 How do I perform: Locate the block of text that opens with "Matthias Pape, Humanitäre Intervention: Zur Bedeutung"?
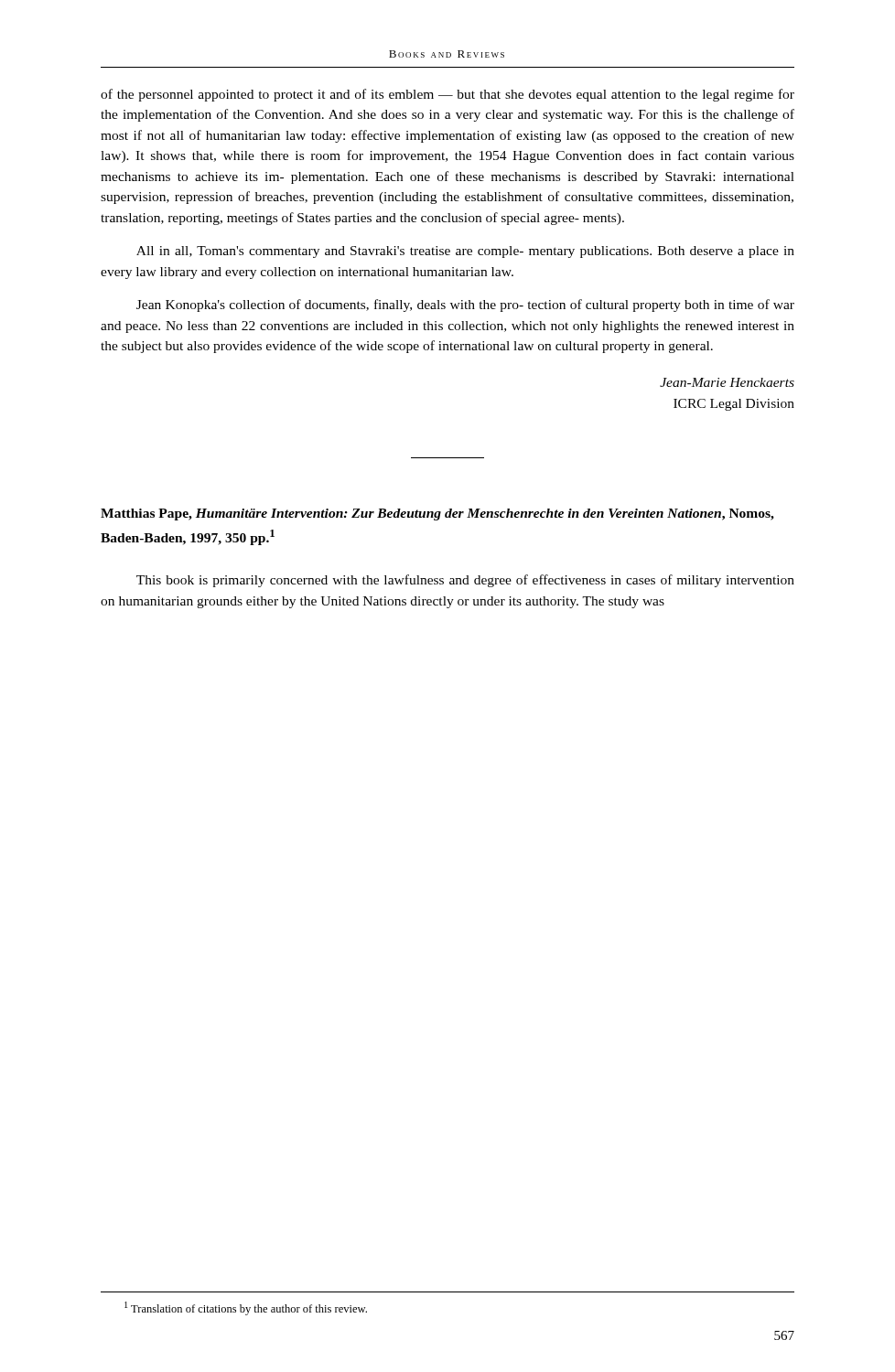click(437, 525)
